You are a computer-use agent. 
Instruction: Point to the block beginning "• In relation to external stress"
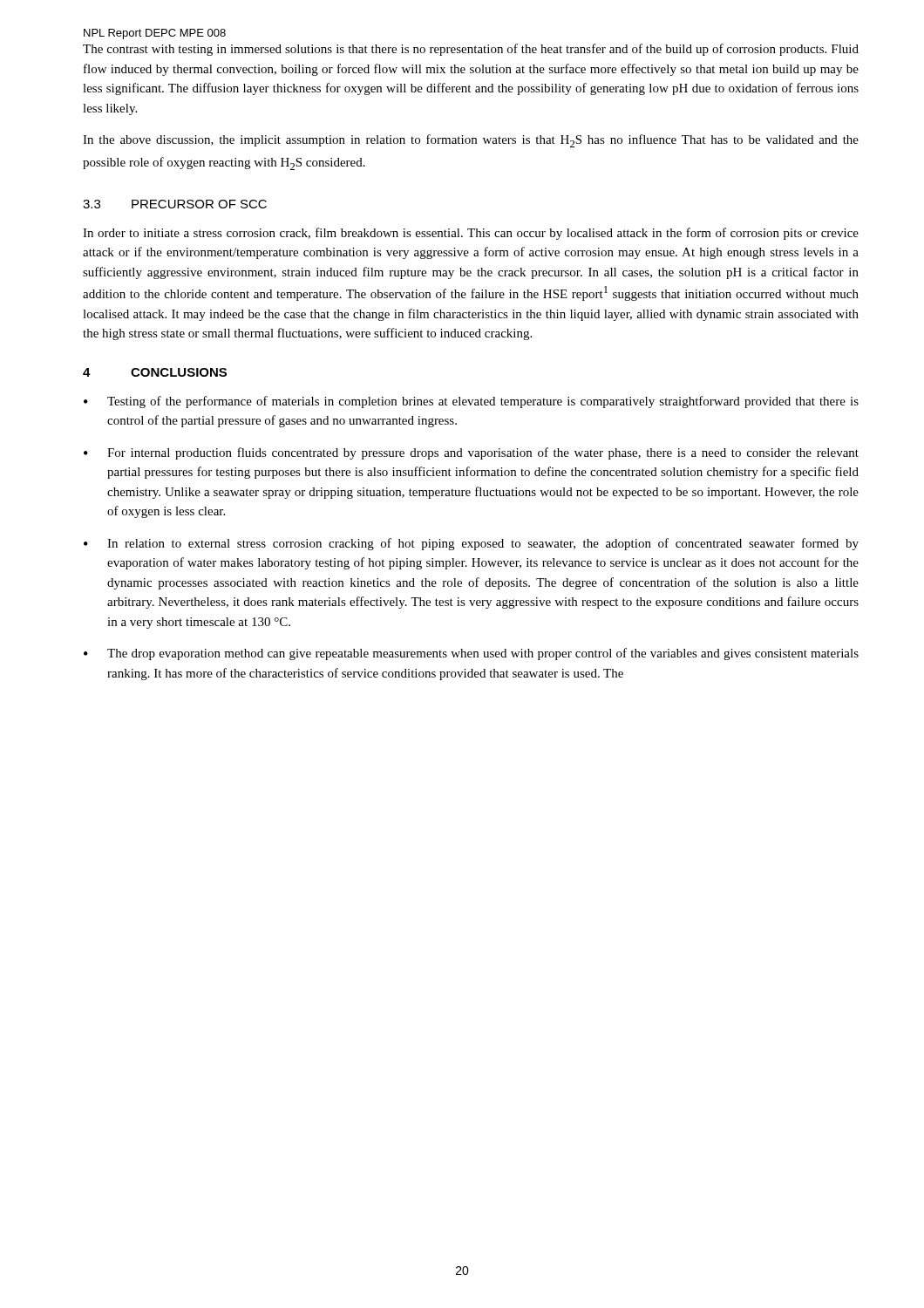471,582
